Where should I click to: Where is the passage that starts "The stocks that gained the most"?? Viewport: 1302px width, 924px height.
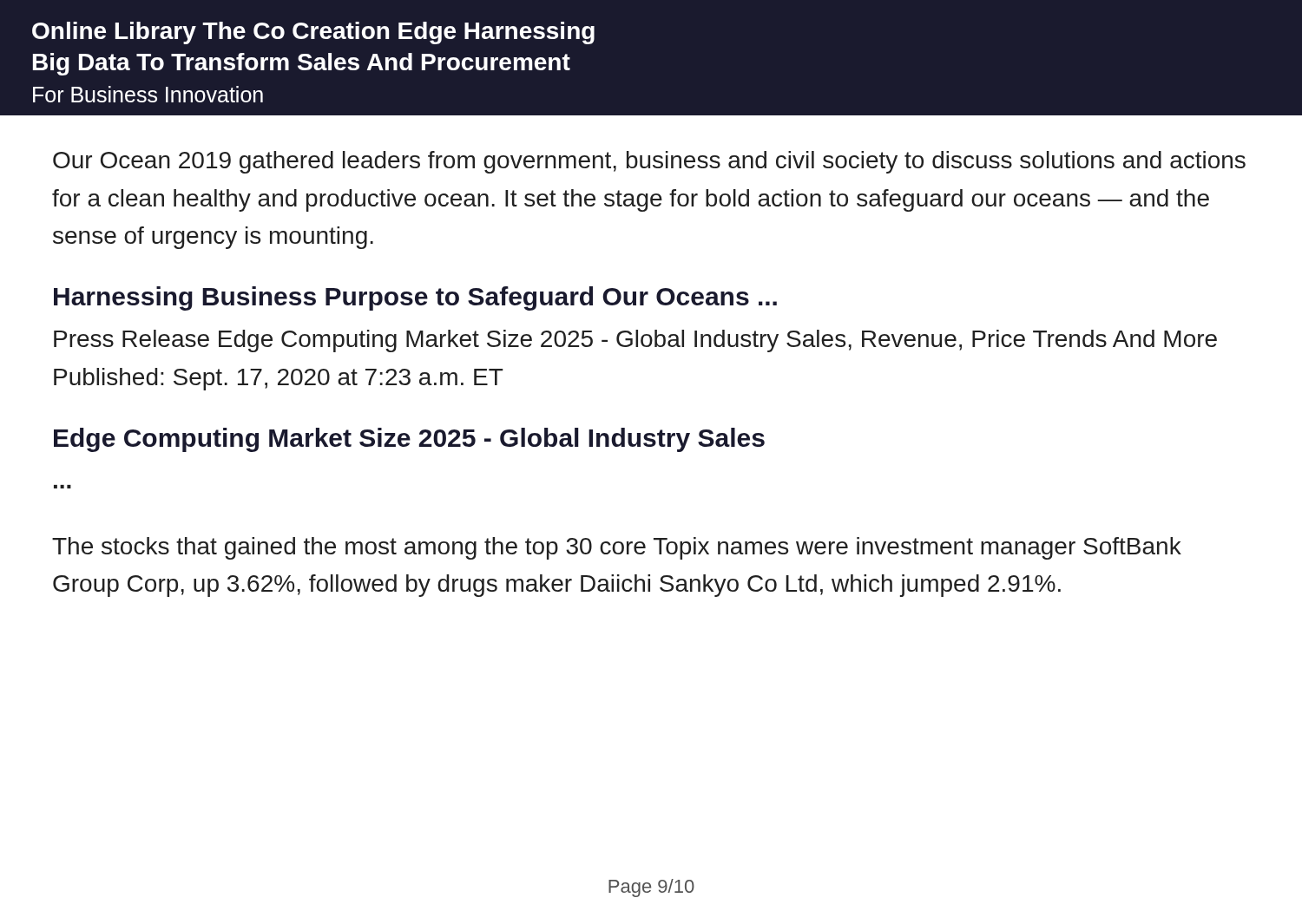click(x=617, y=565)
